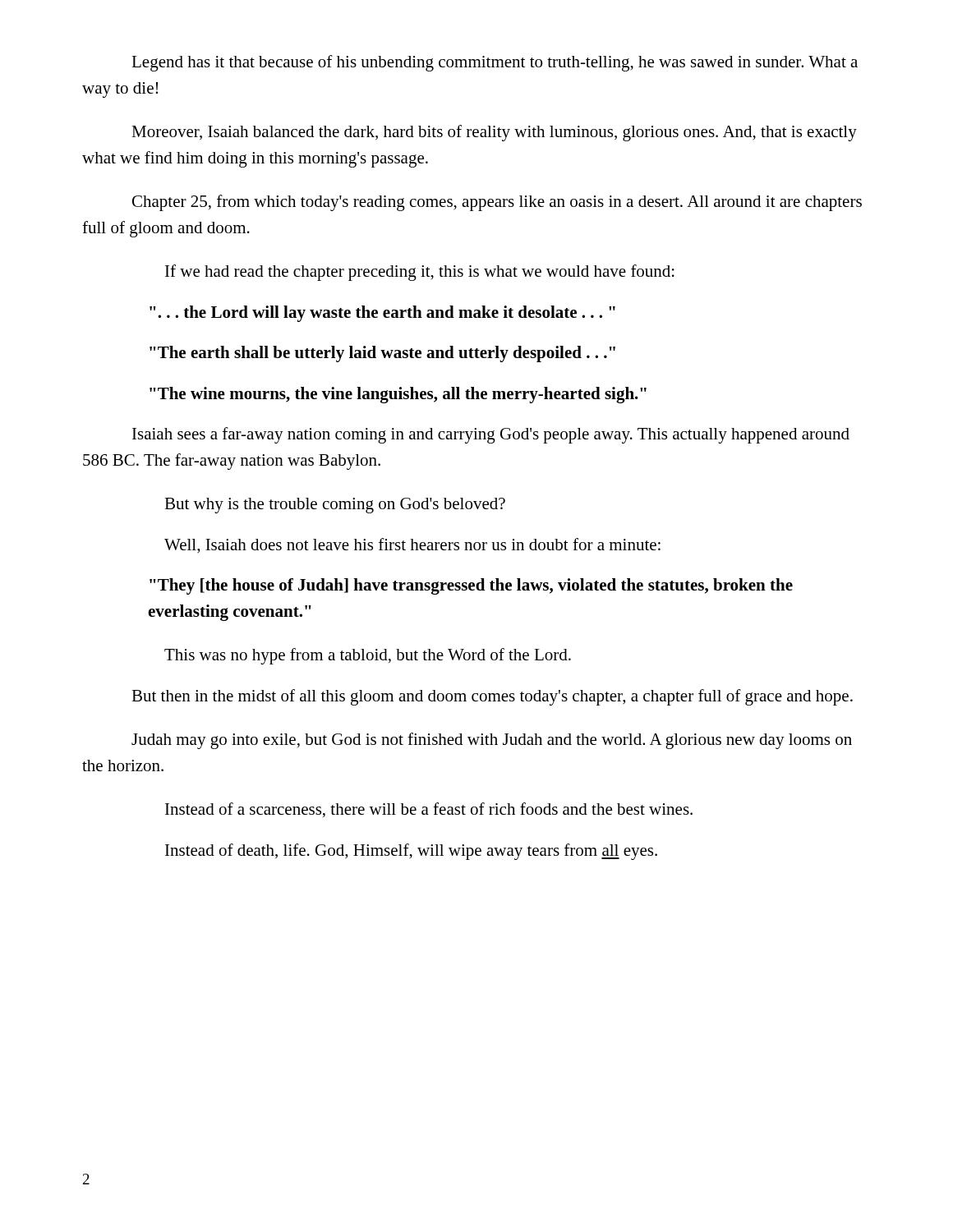Viewport: 953px width, 1232px height.
Task: Locate the block of text that opens with "If we had read the chapter"
Action: [x=420, y=271]
